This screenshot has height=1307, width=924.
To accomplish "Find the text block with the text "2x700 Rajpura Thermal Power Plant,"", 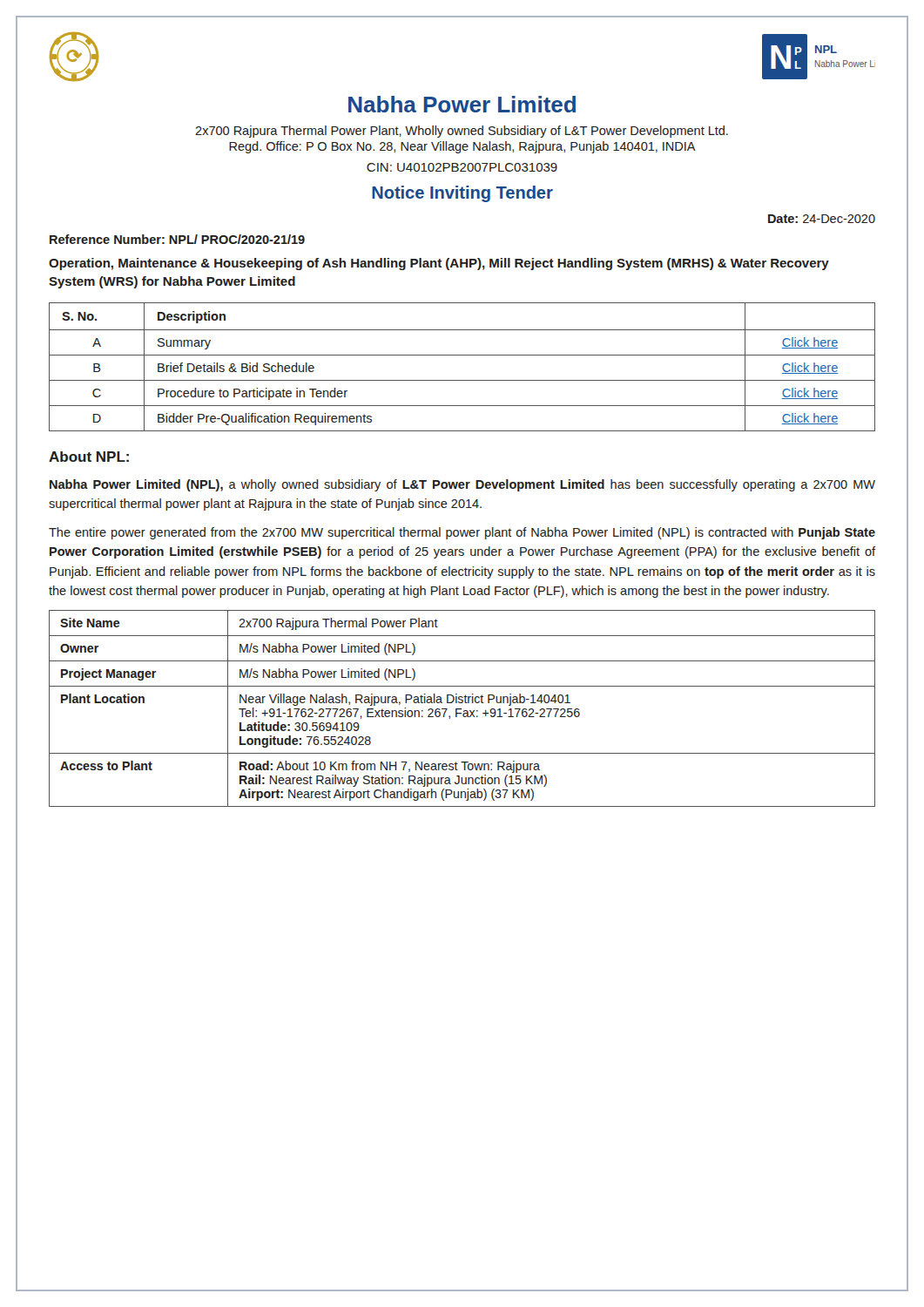I will [x=462, y=131].
